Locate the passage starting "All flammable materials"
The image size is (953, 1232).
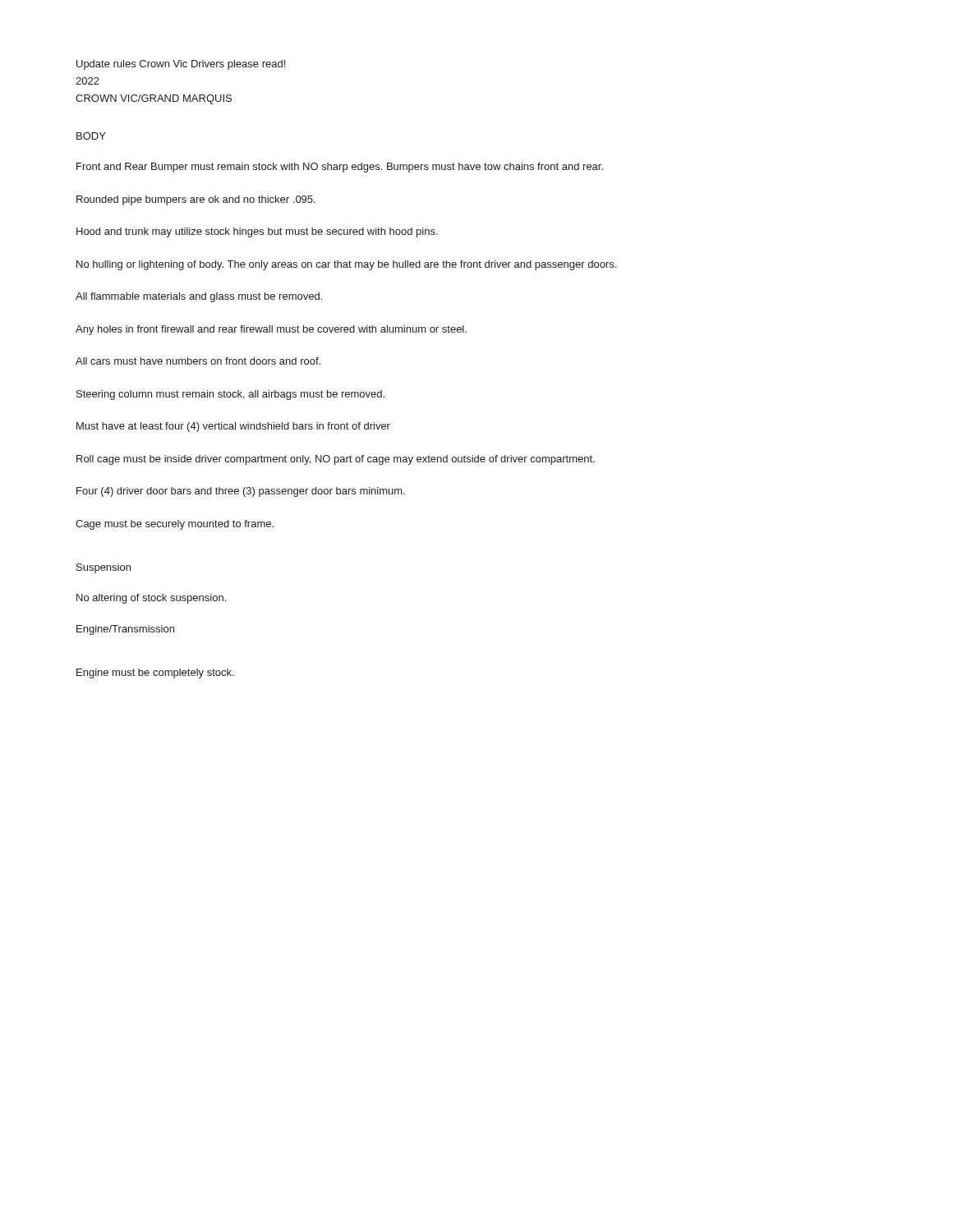coord(199,296)
